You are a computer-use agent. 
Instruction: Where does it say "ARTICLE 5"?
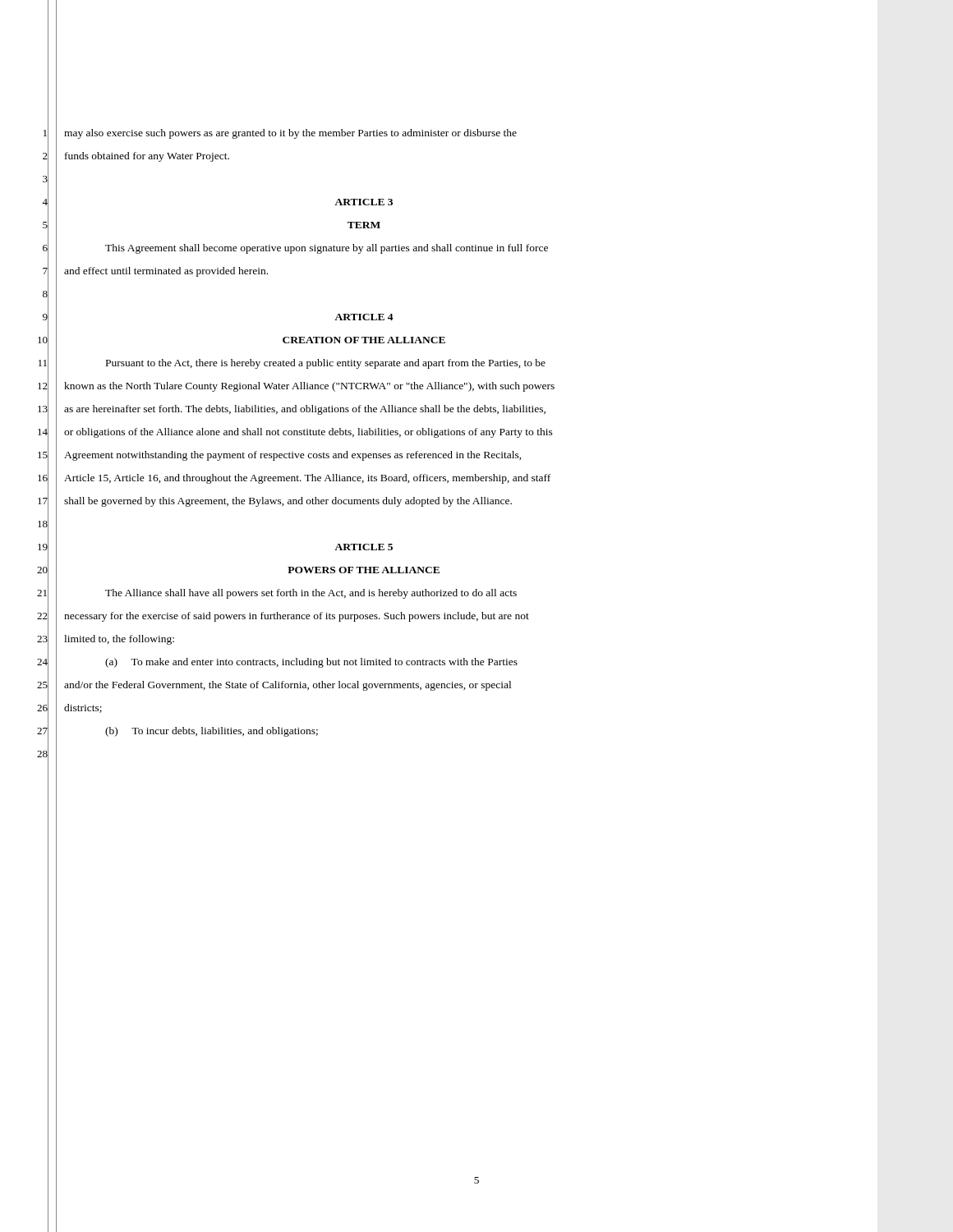click(x=364, y=547)
